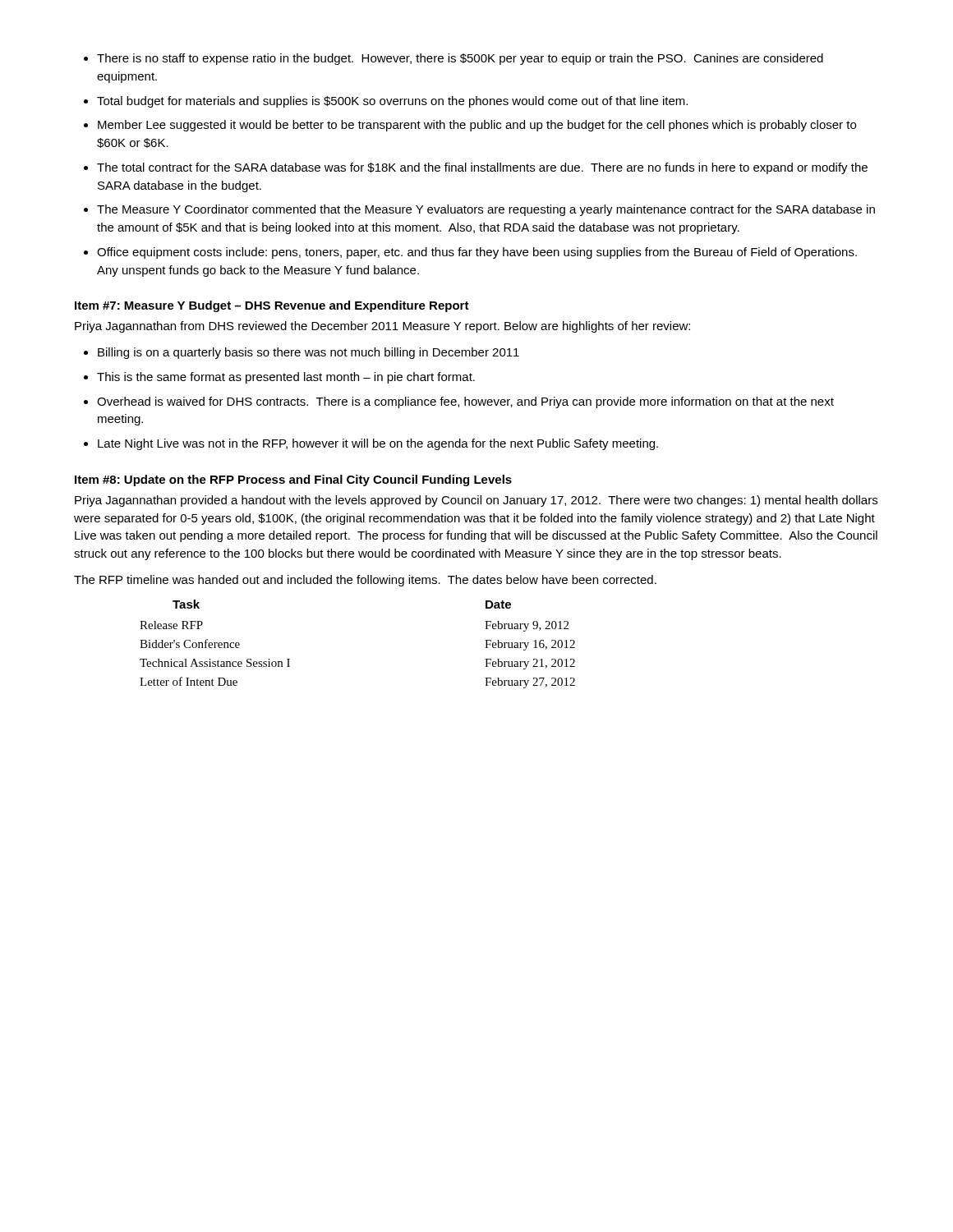Locate the block of text that opens with "Priya Jagannathan provided a handout with the"
This screenshot has height=1232, width=953.
click(476, 526)
